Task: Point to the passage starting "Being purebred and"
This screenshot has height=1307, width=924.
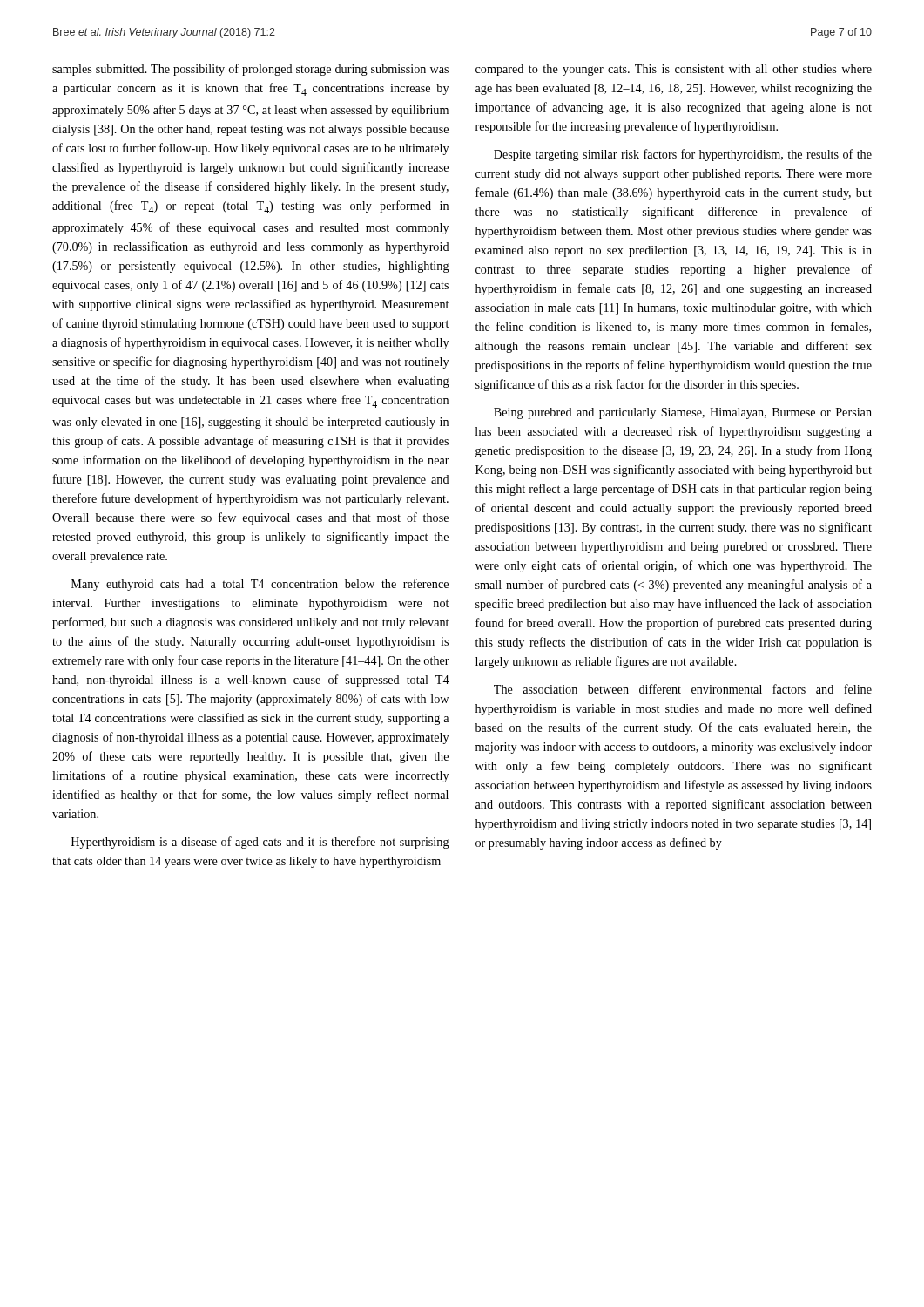Action: pyautogui.click(x=673, y=537)
